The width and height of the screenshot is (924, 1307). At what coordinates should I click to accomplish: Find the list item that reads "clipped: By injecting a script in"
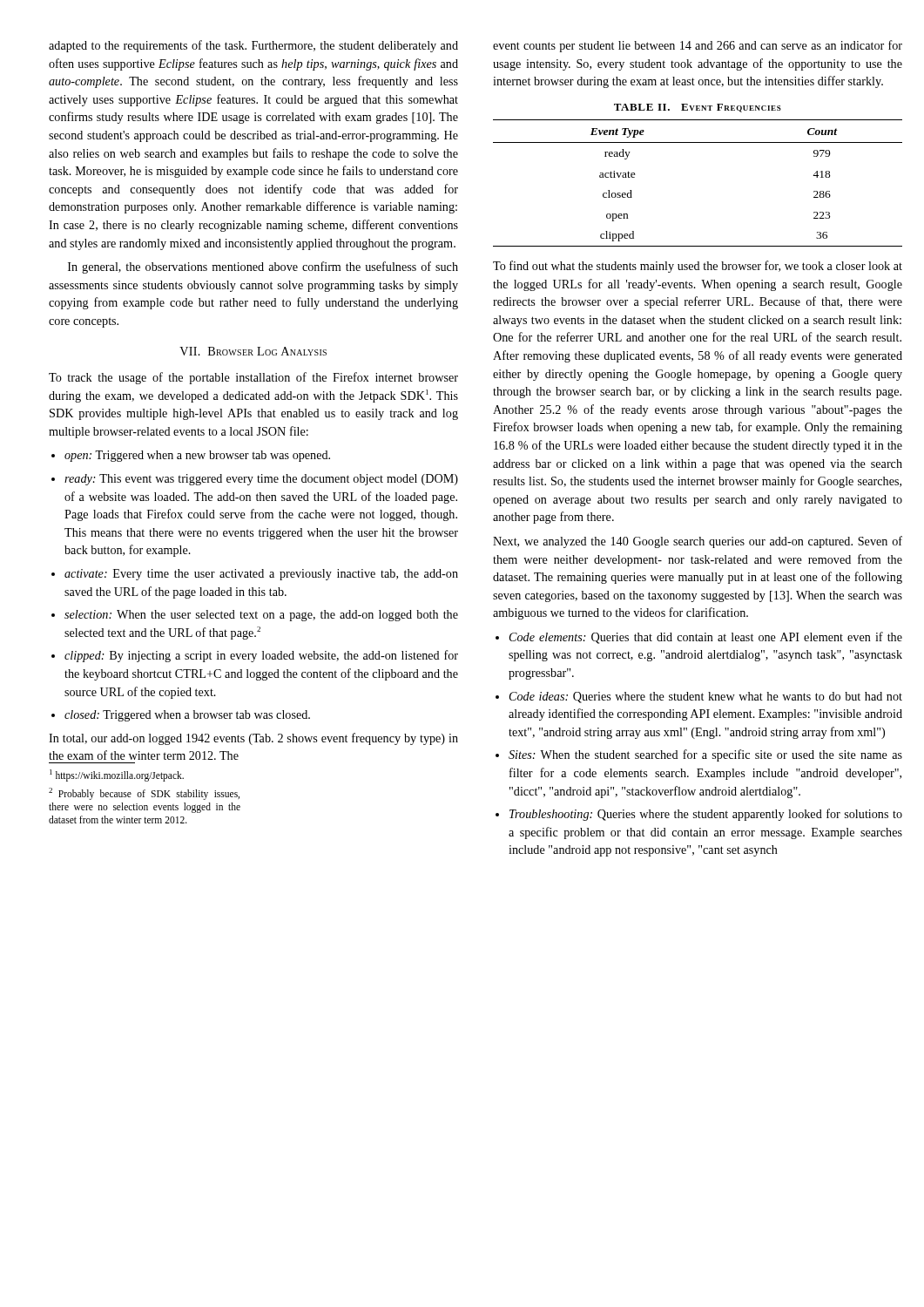[x=261, y=674]
